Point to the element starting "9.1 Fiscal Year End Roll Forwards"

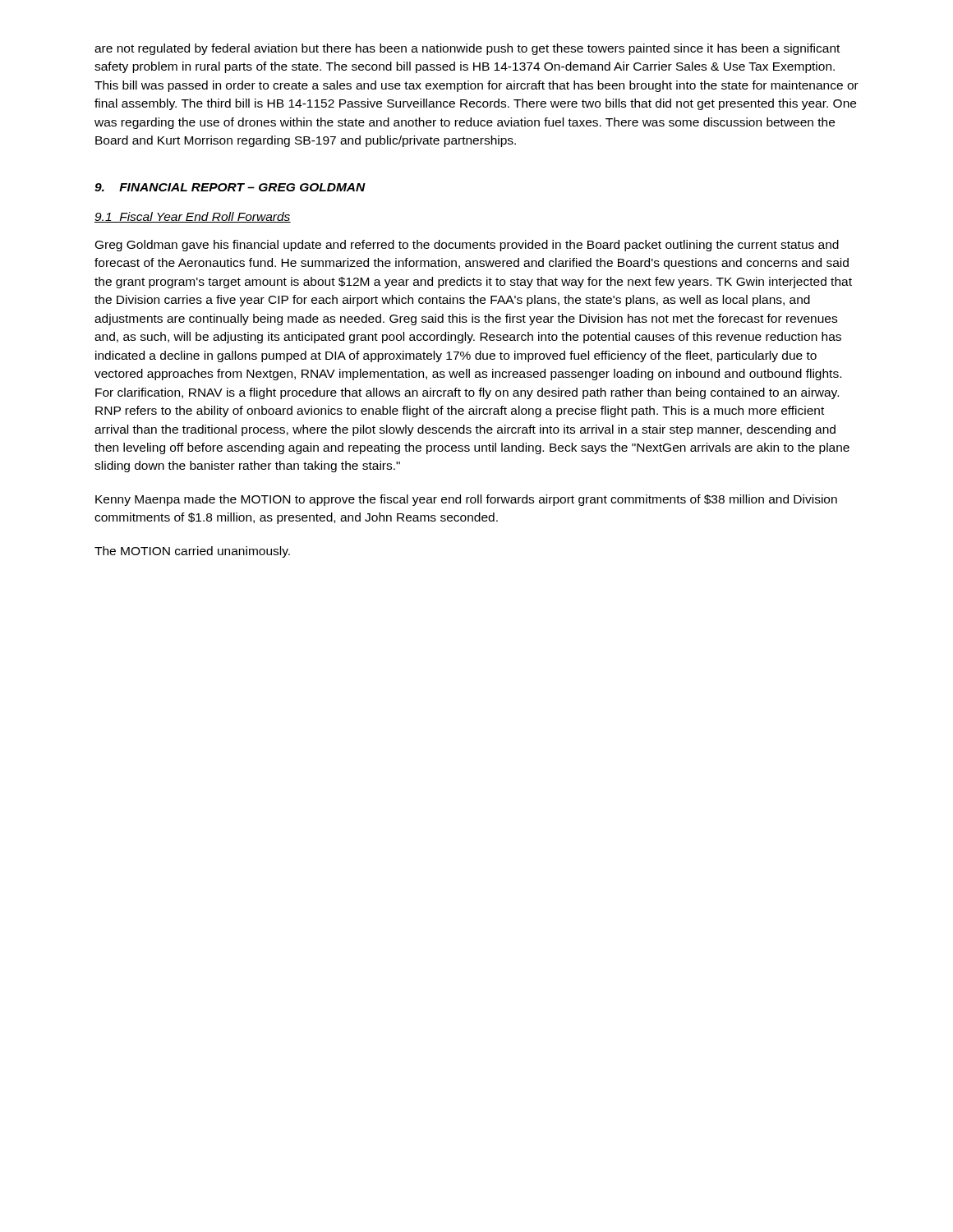click(192, 216)
